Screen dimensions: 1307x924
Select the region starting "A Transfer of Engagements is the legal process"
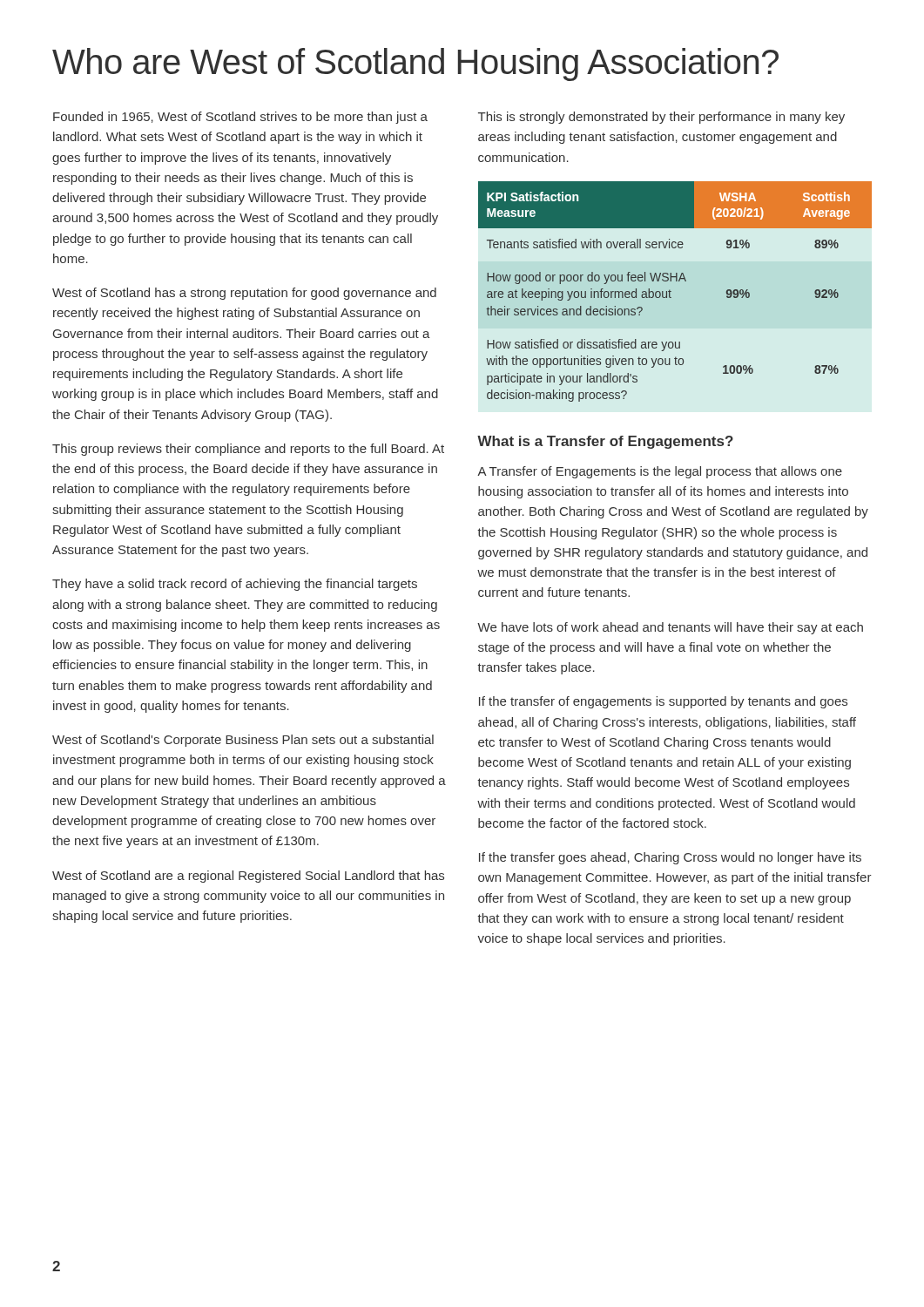[675, 532]
